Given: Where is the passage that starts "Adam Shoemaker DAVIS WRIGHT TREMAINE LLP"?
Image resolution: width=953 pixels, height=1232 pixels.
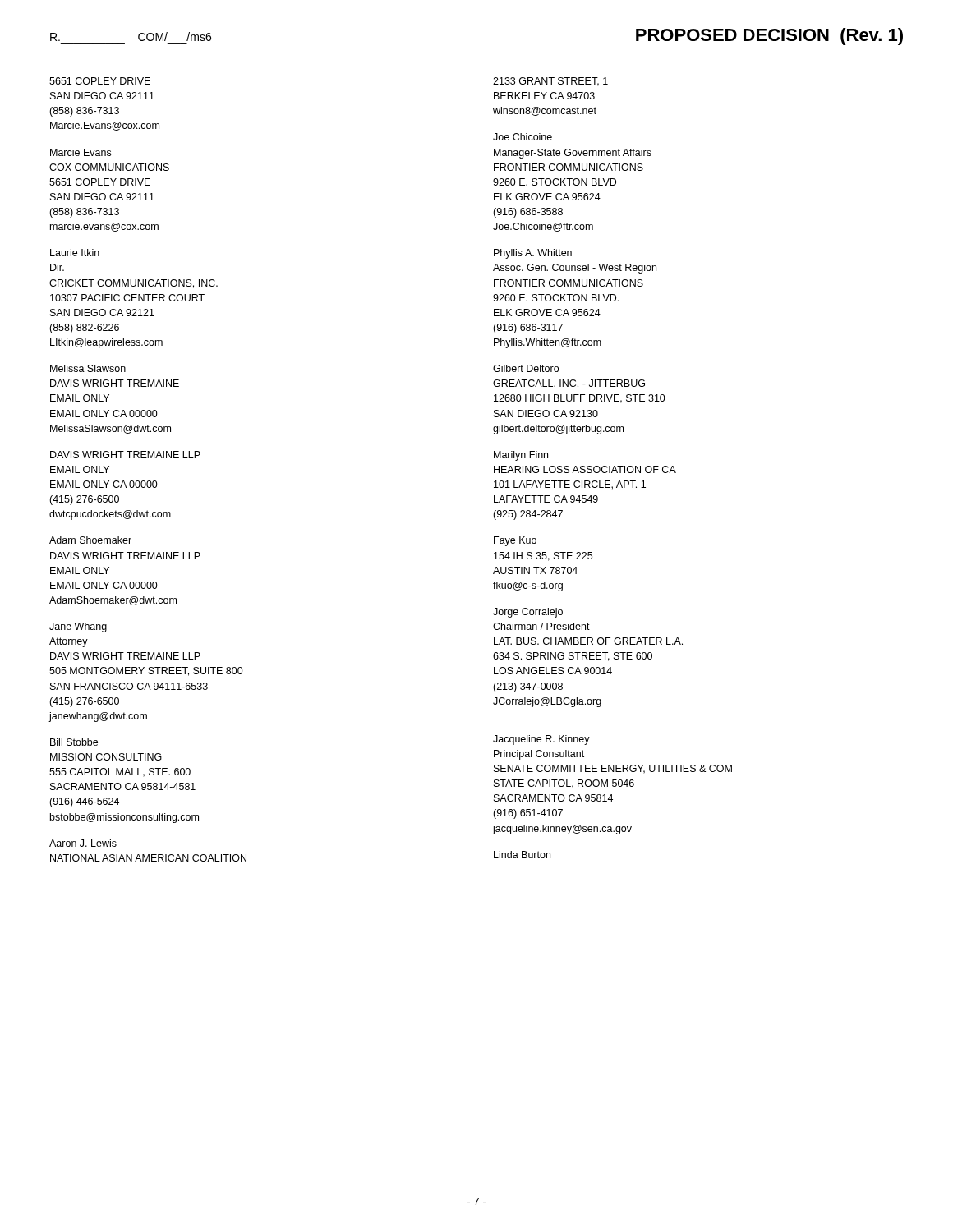Looking at the screenshot, I should click(x=90, y=540).
